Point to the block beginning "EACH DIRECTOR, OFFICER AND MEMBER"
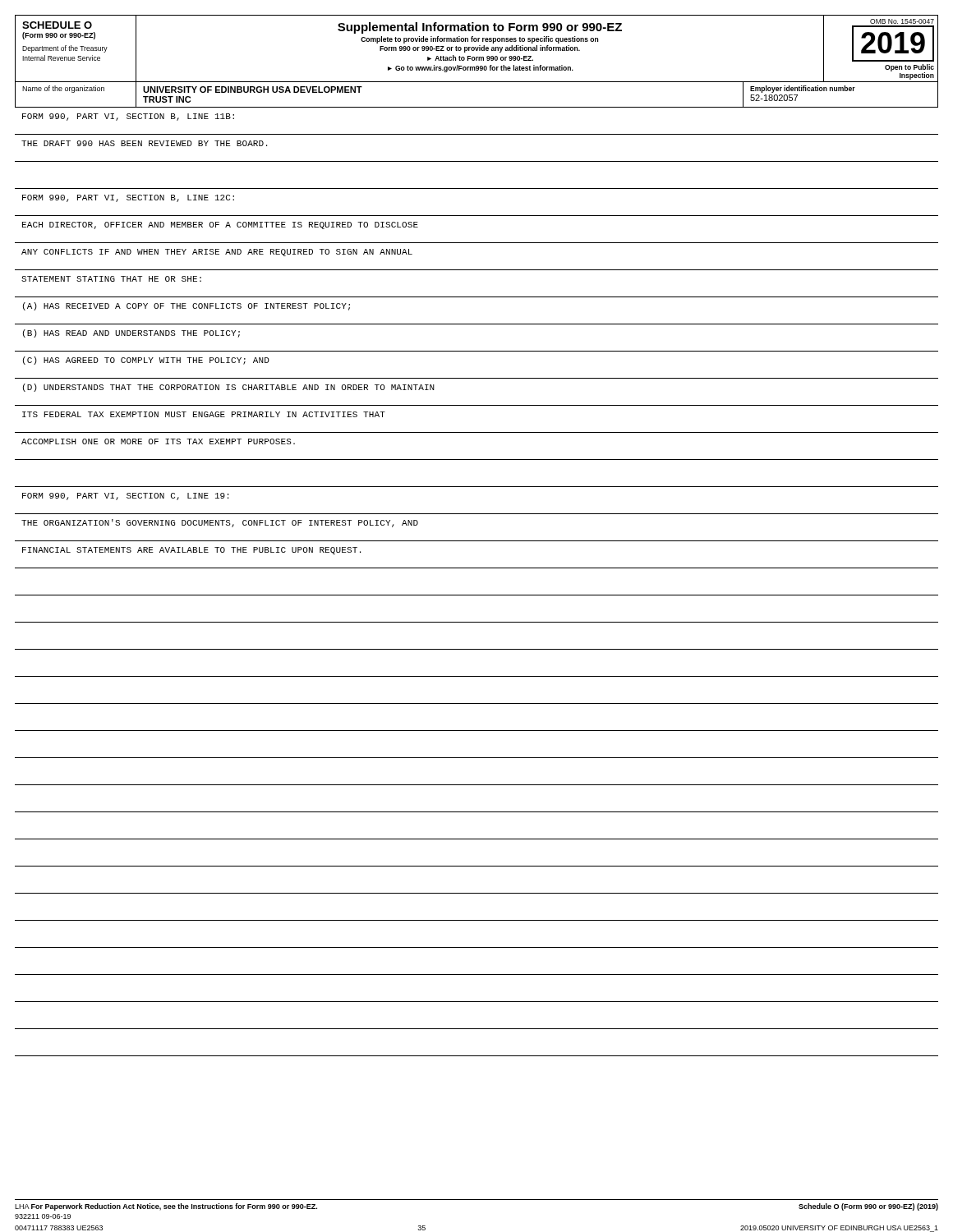Viewport: 953px width, 1232px height. click(220, 225)
